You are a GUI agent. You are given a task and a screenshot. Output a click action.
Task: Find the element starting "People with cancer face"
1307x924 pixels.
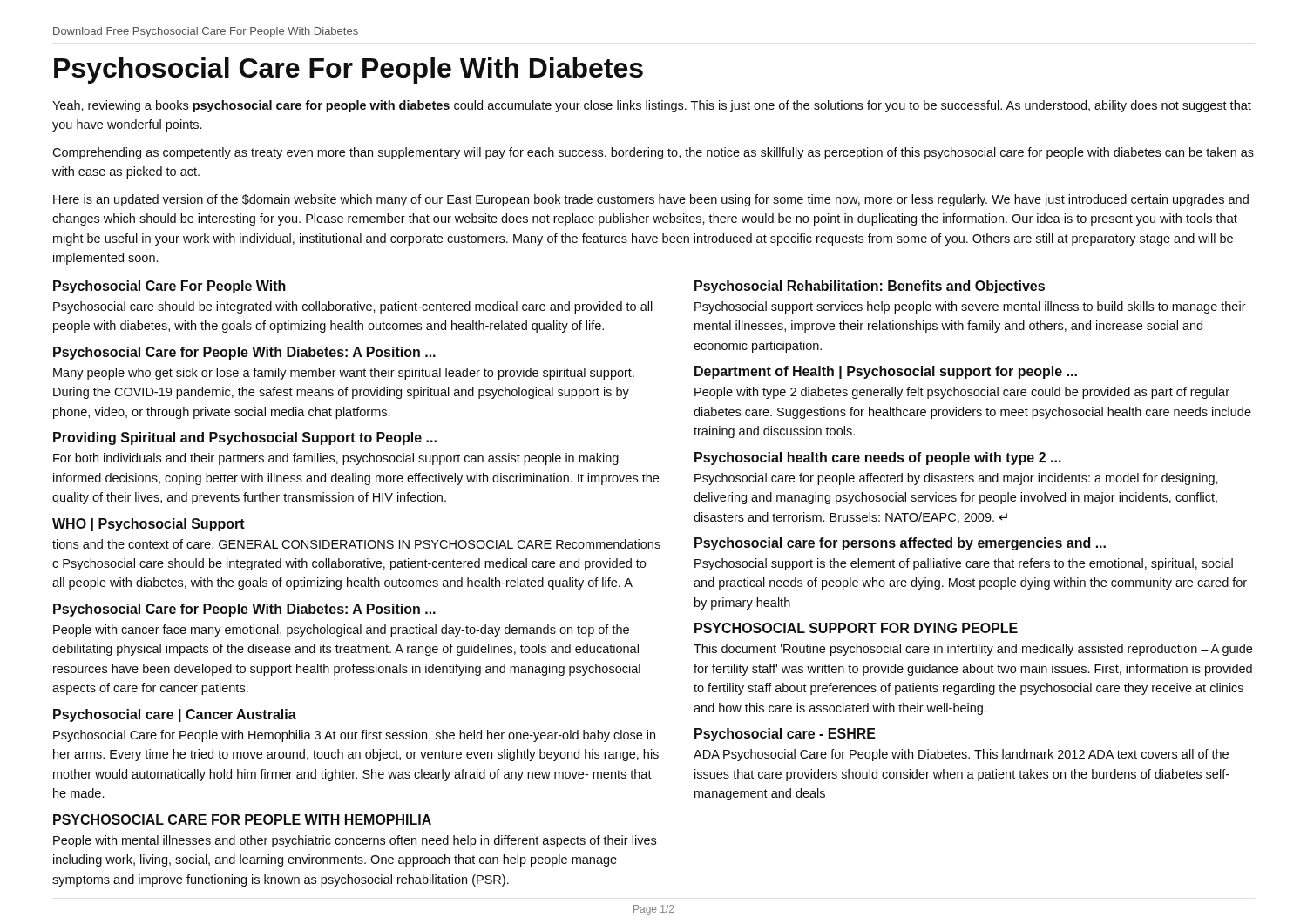click(x=347, y=659)
